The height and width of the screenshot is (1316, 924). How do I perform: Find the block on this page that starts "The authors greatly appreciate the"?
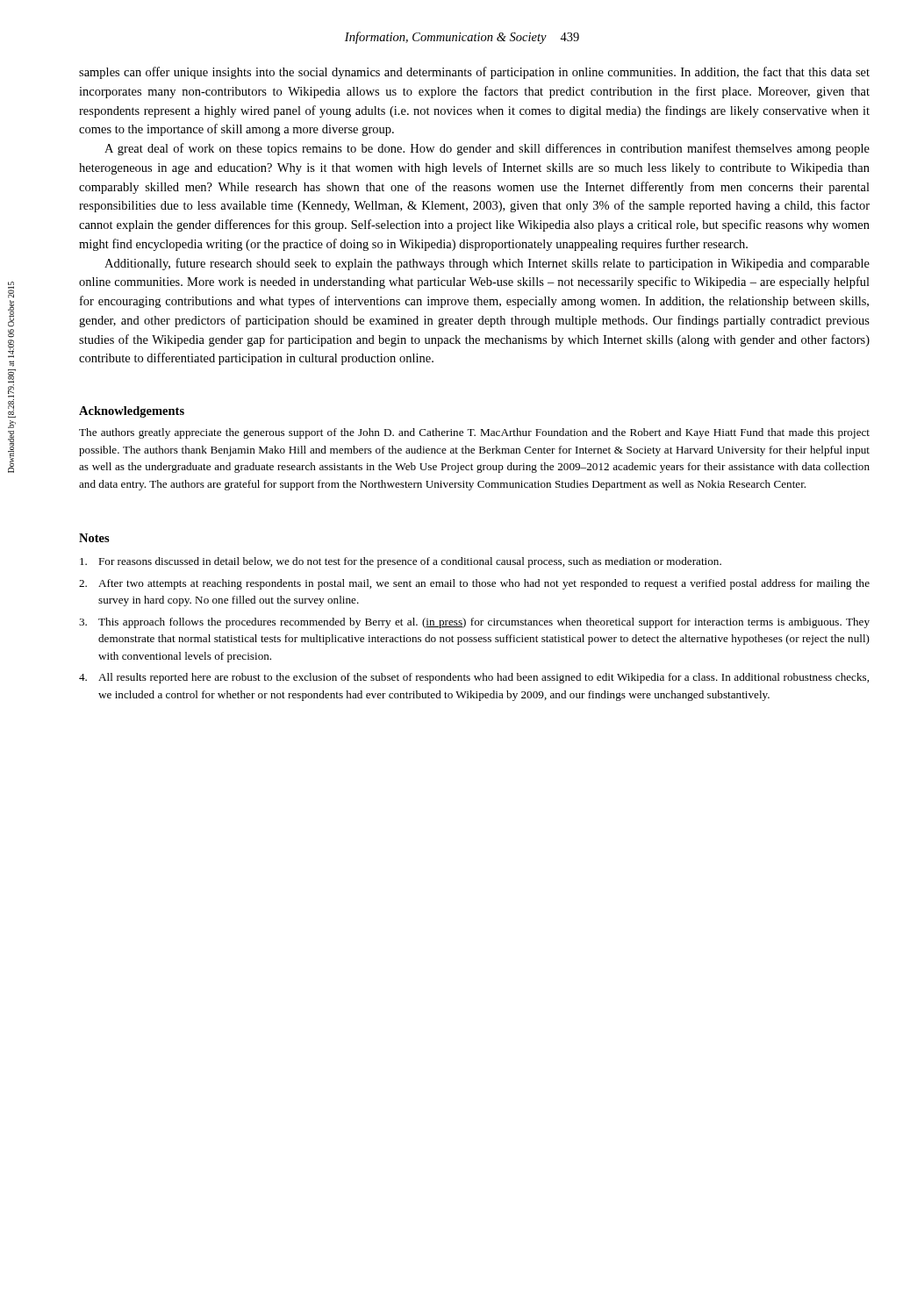coord(474,458)
